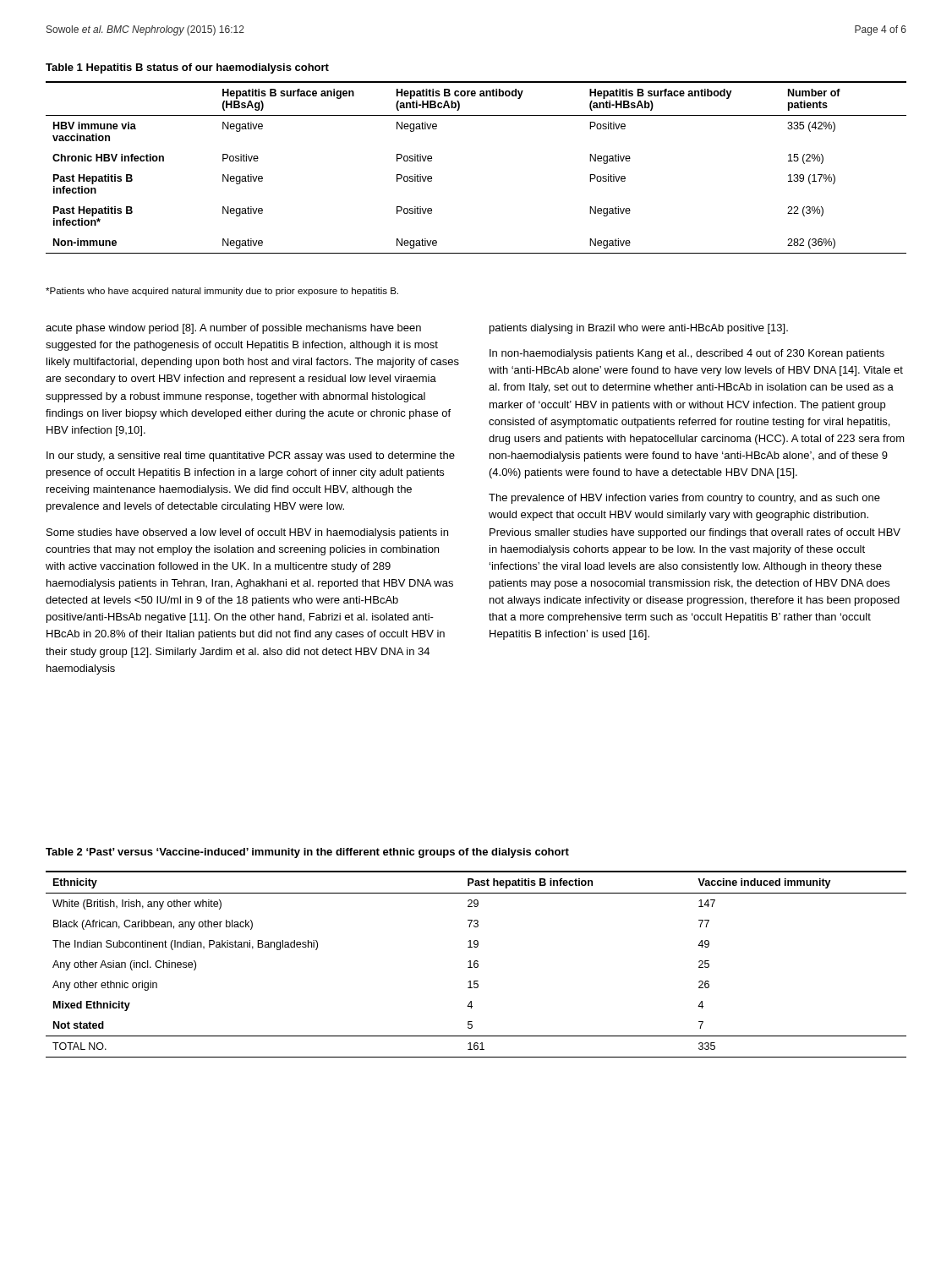Locate the block of text that opens with "In our study, a sensitive real"
This screenshot has height=1268, width=952.
253,481
